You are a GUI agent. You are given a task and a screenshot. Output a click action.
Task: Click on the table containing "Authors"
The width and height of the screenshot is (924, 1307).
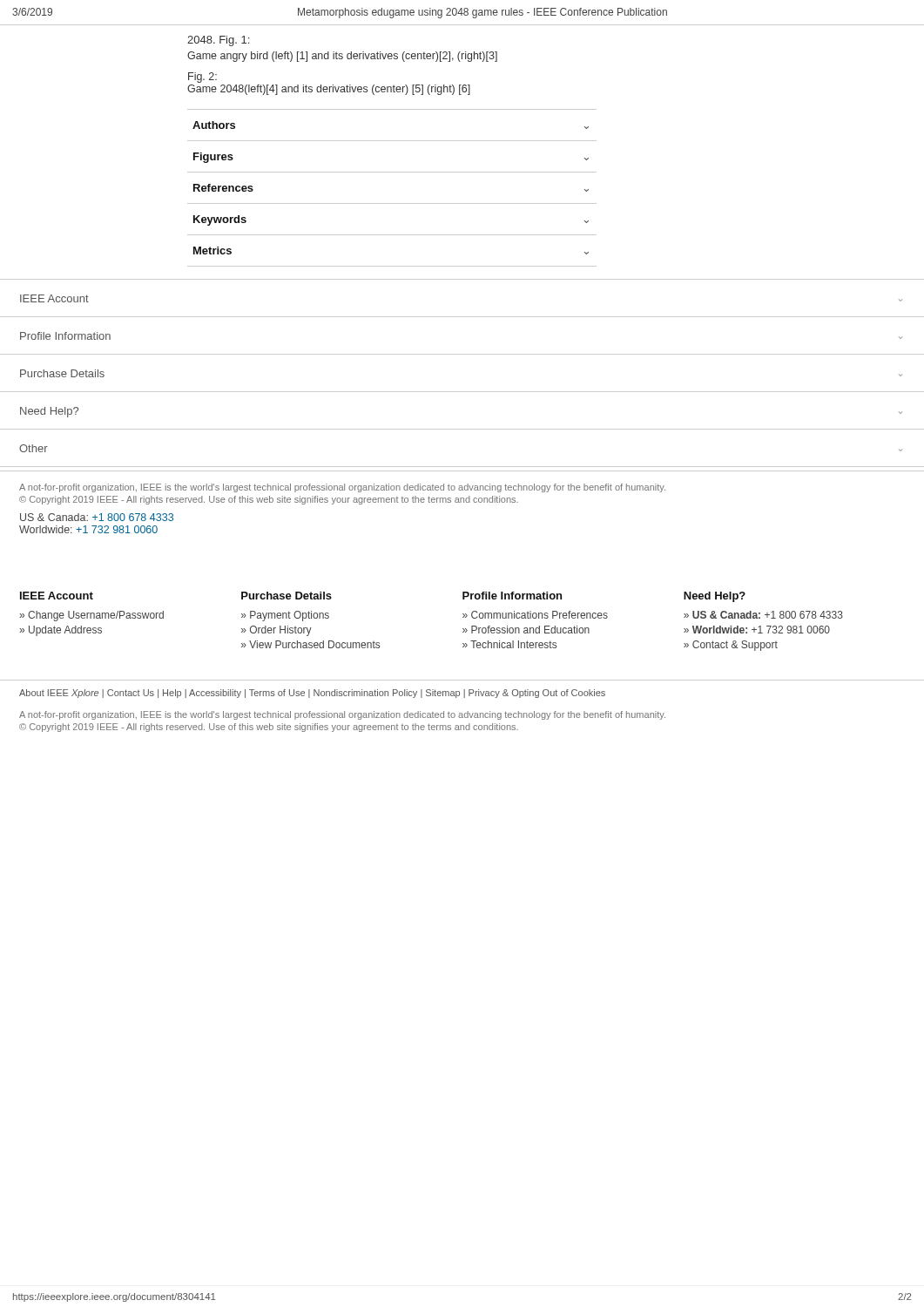pyautogui.click(x=418, y=188)
